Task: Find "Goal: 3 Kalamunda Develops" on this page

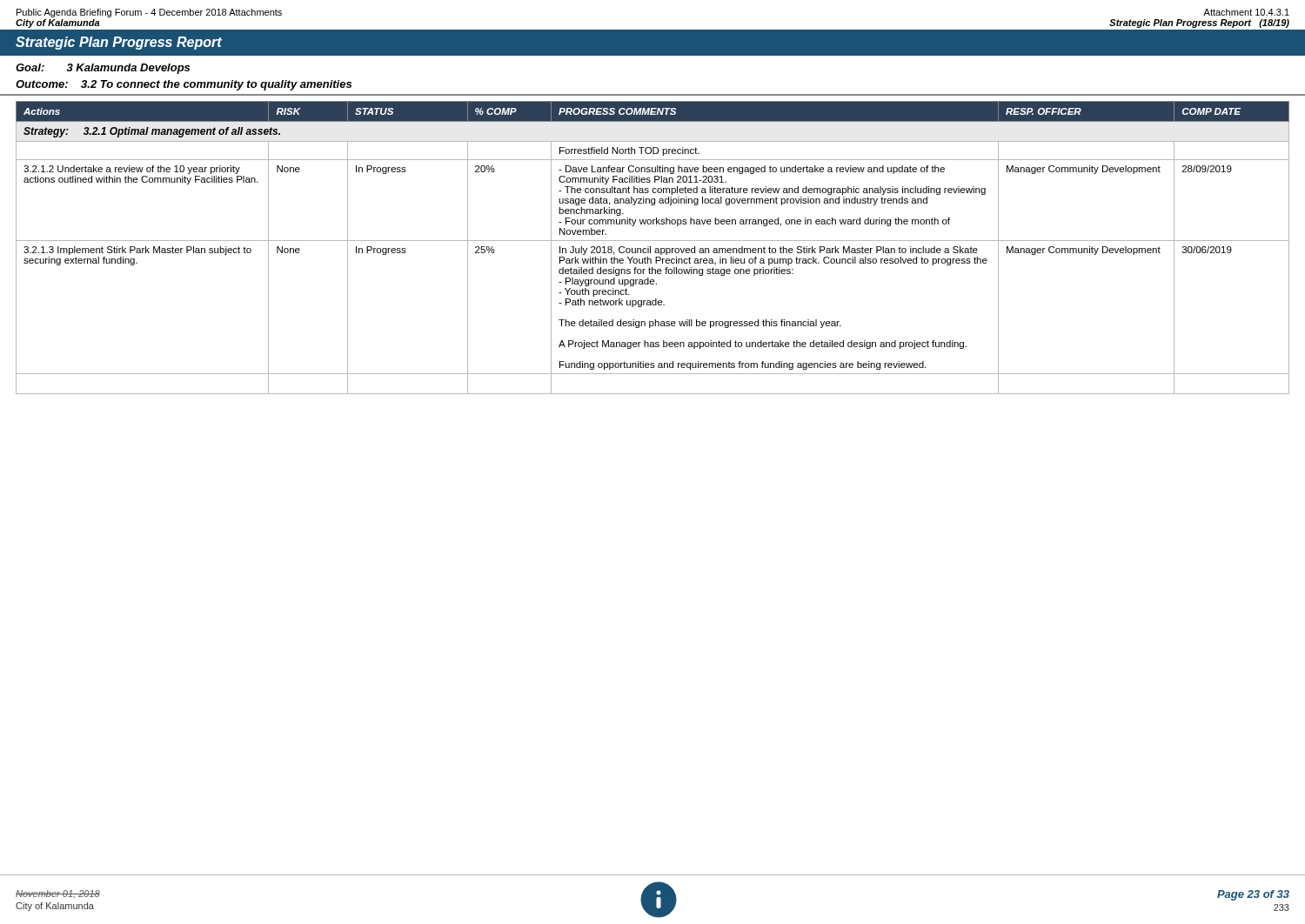Action: [x=103, y=67]
